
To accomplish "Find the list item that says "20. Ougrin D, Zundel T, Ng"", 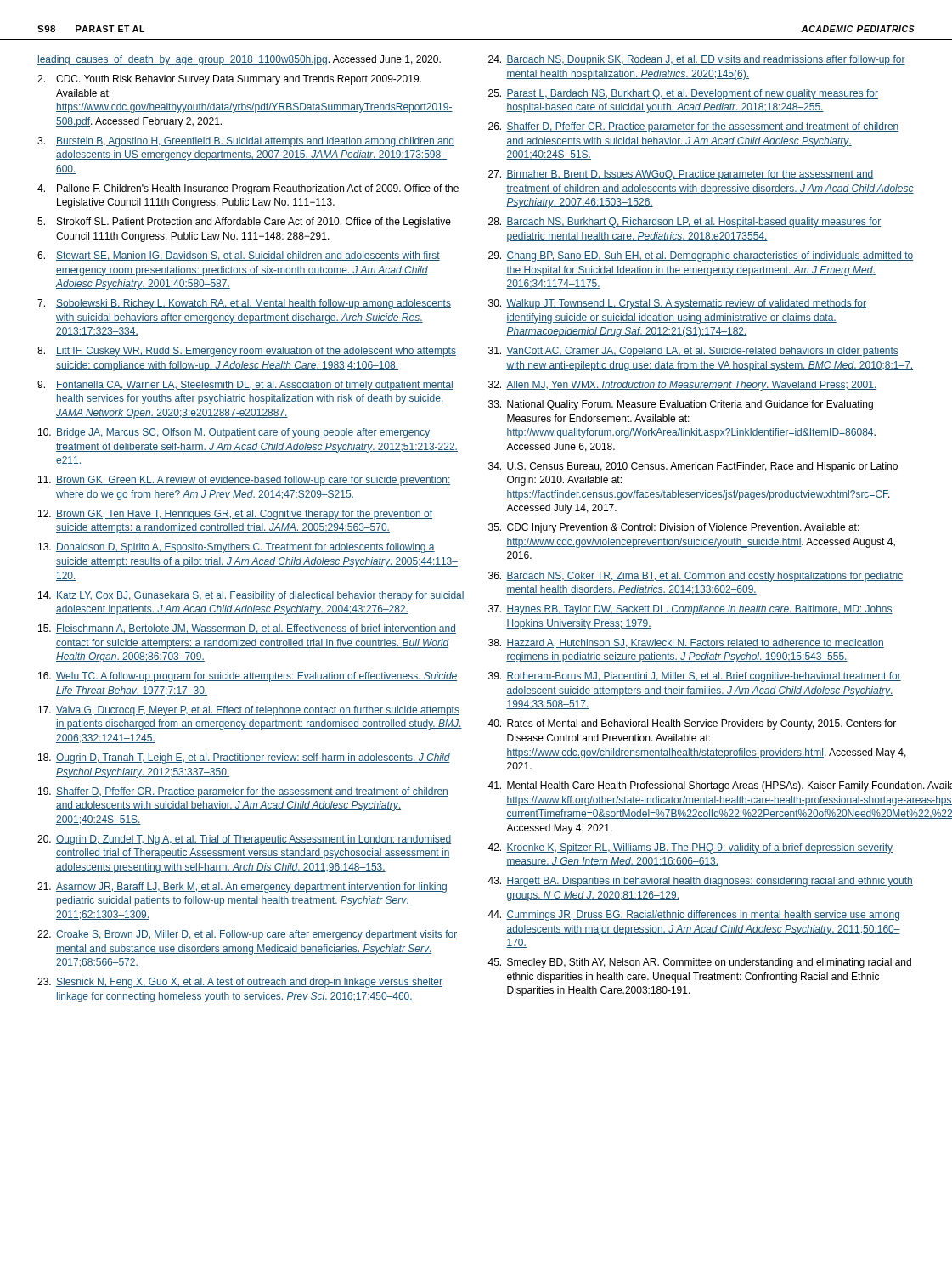I will (x=251, y=853).
